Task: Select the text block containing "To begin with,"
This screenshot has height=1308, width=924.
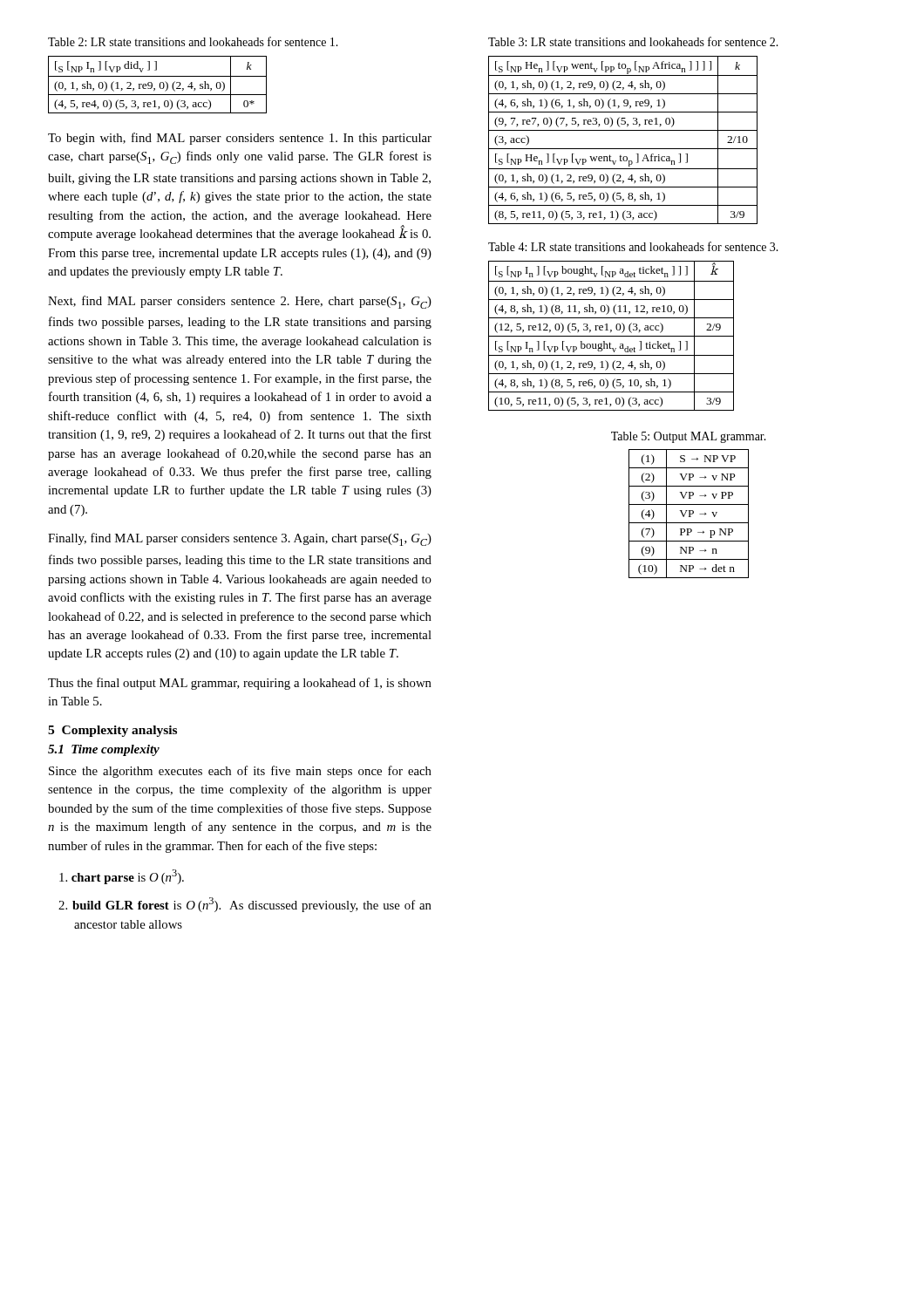Action: (240, 204)
